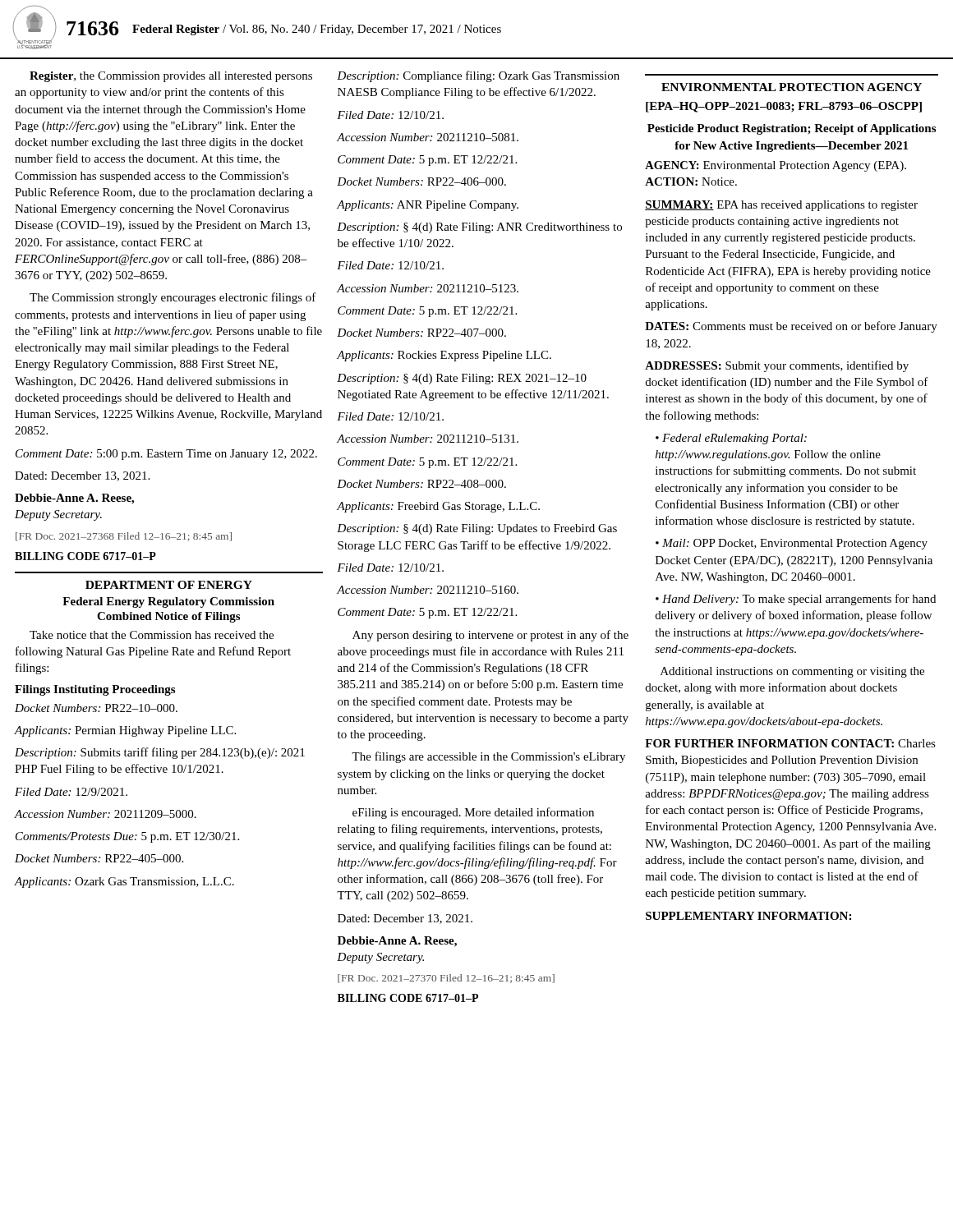This screenshot has height=1232, width=953.
Task: Click on the list item that reads "• Hand Delivery: To make"
Action: (797, 624)
